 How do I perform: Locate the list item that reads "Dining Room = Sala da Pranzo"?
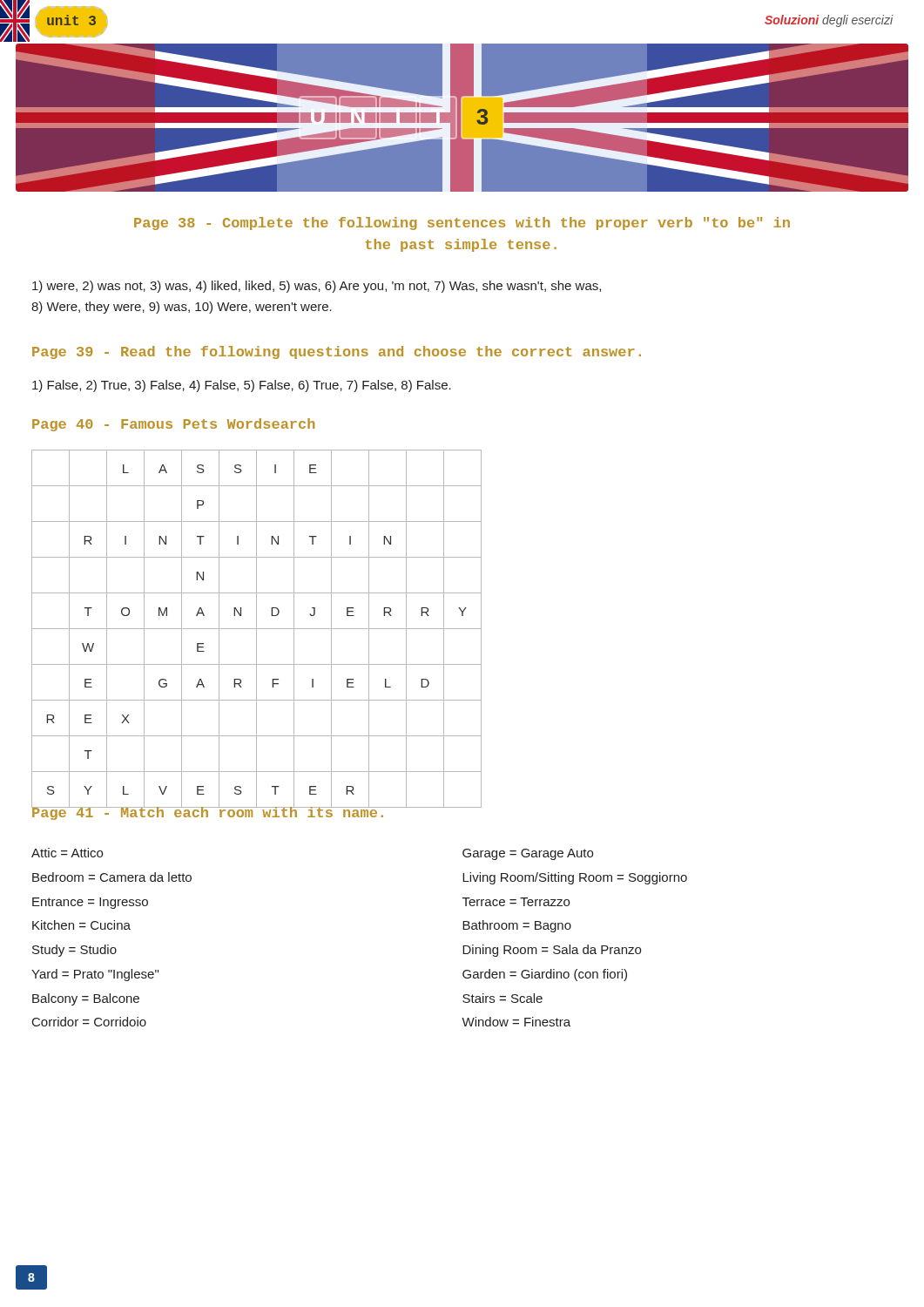coord(552,949)
